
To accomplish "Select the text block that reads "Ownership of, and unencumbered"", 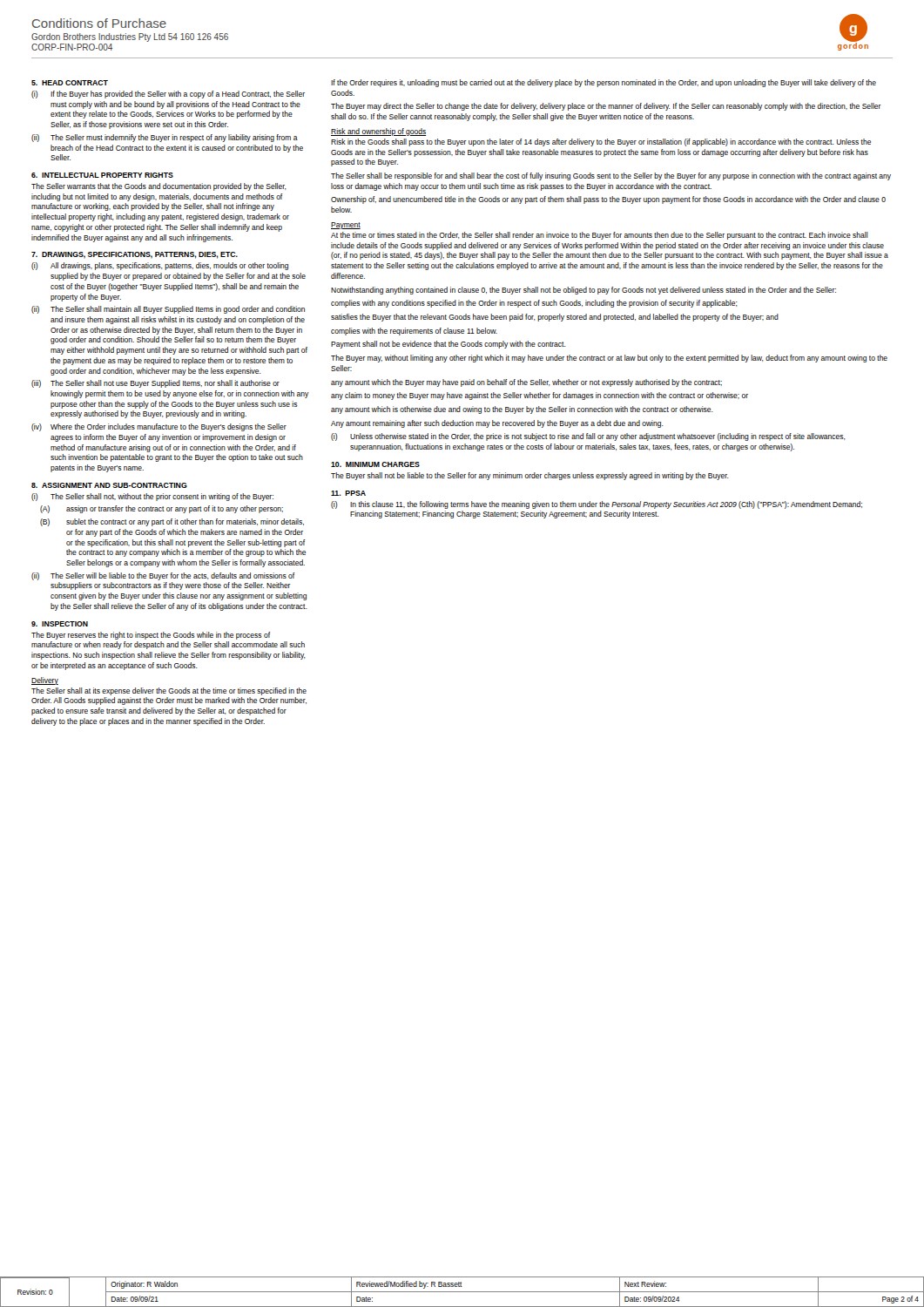I will (608, 205).
